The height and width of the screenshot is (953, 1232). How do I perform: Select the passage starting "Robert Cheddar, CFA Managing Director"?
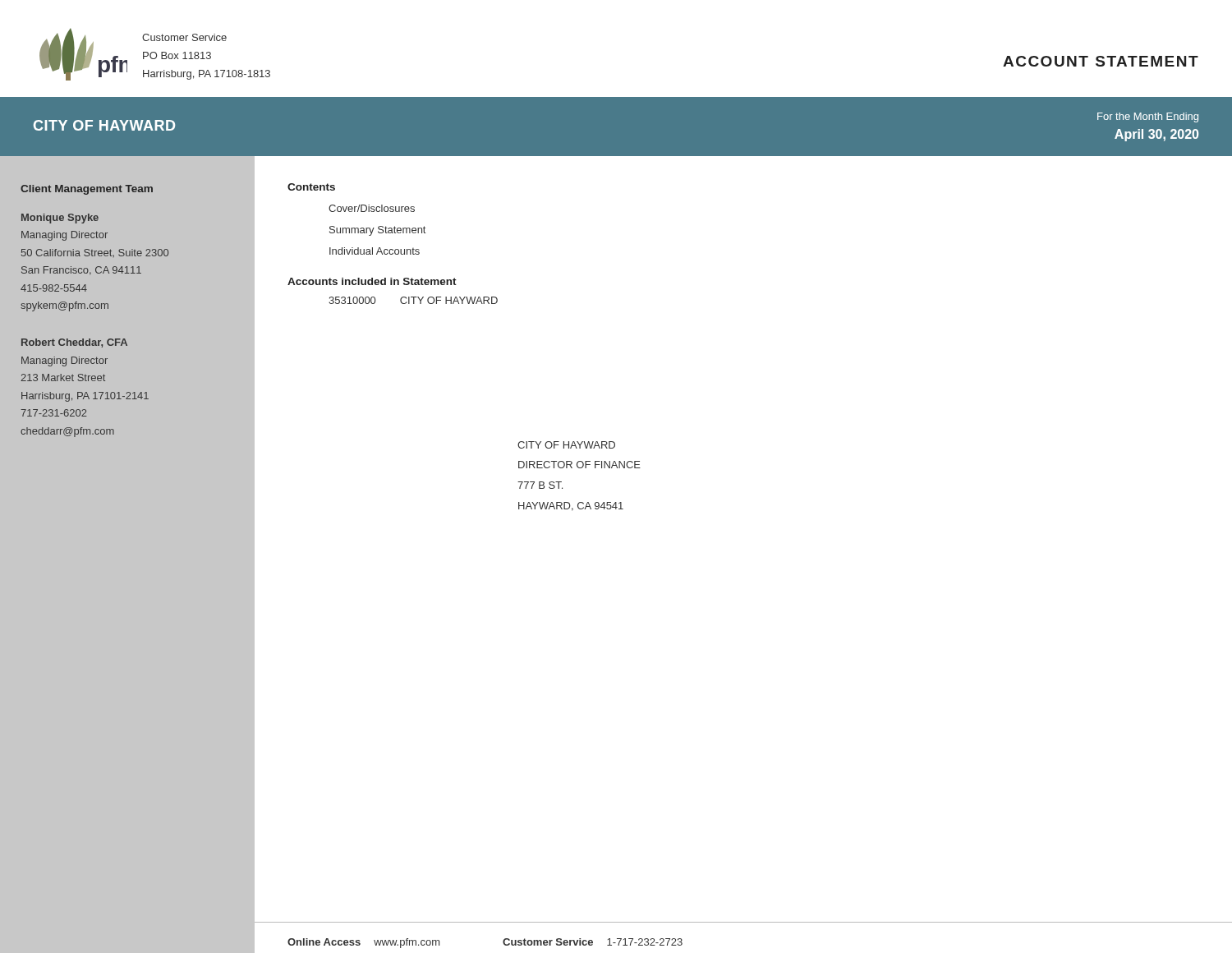[85, 386]
